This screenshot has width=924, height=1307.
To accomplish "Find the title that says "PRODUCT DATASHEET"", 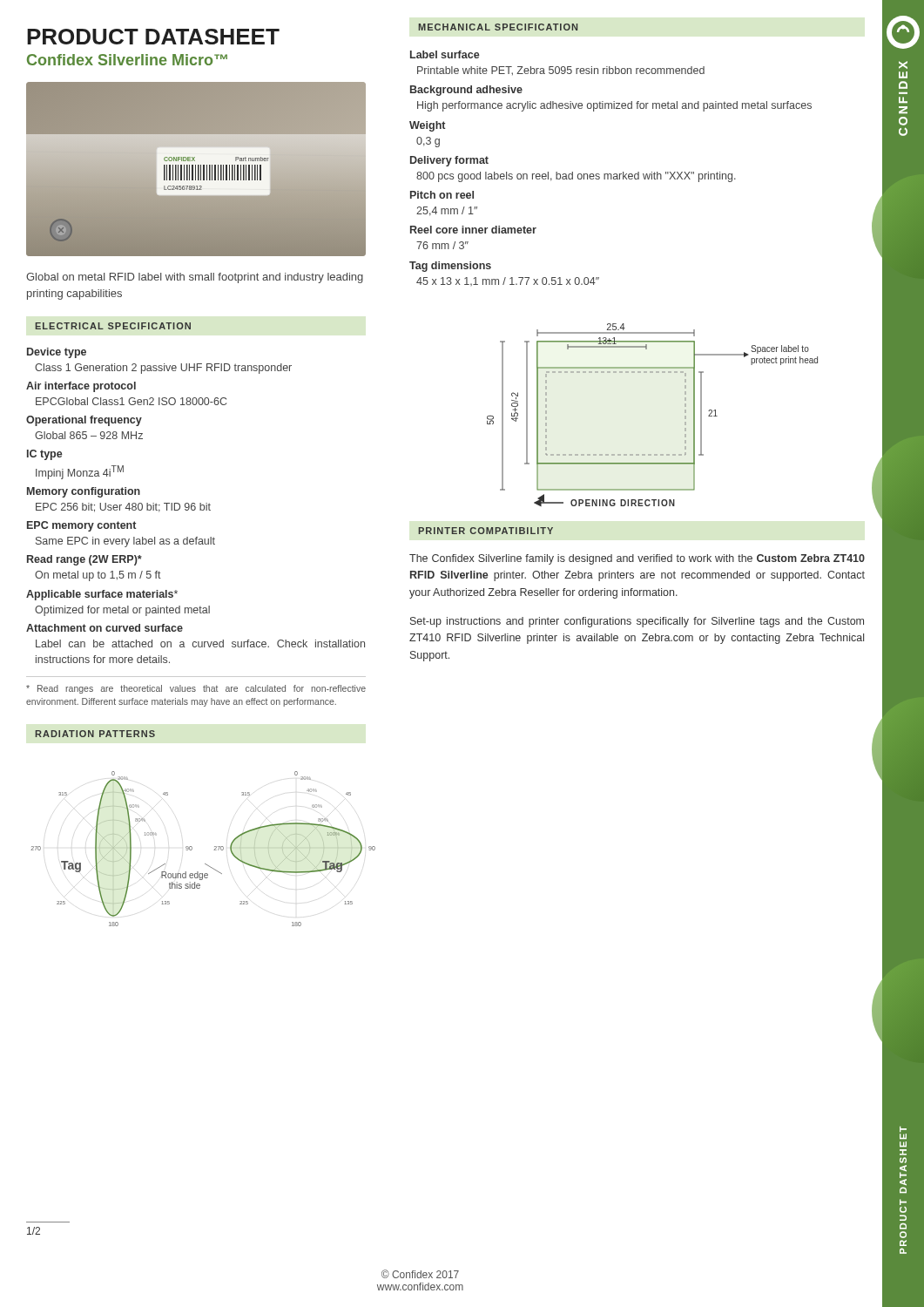I will click(153, 37).
